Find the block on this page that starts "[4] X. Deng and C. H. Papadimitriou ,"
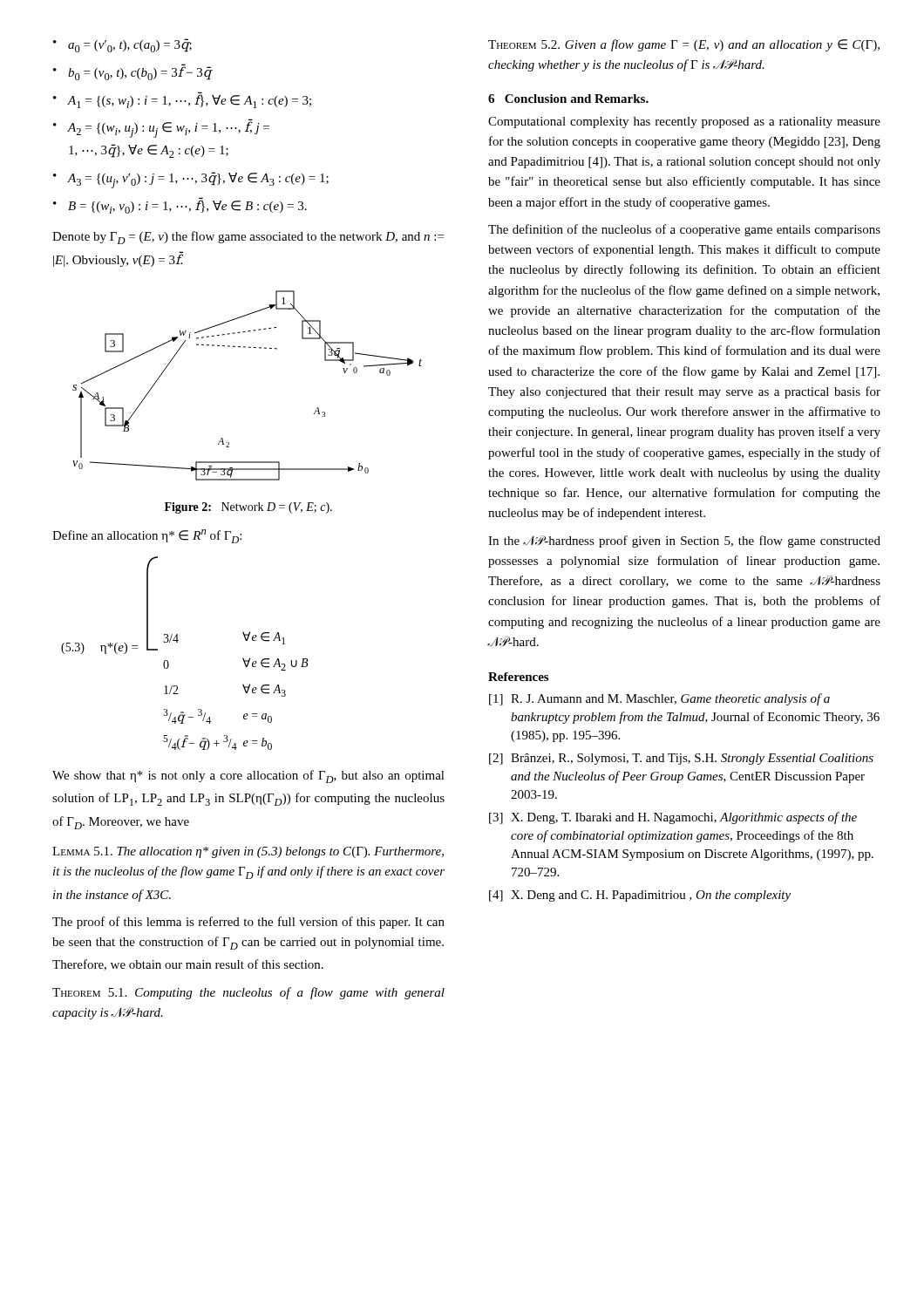 (x=684, y=895)
